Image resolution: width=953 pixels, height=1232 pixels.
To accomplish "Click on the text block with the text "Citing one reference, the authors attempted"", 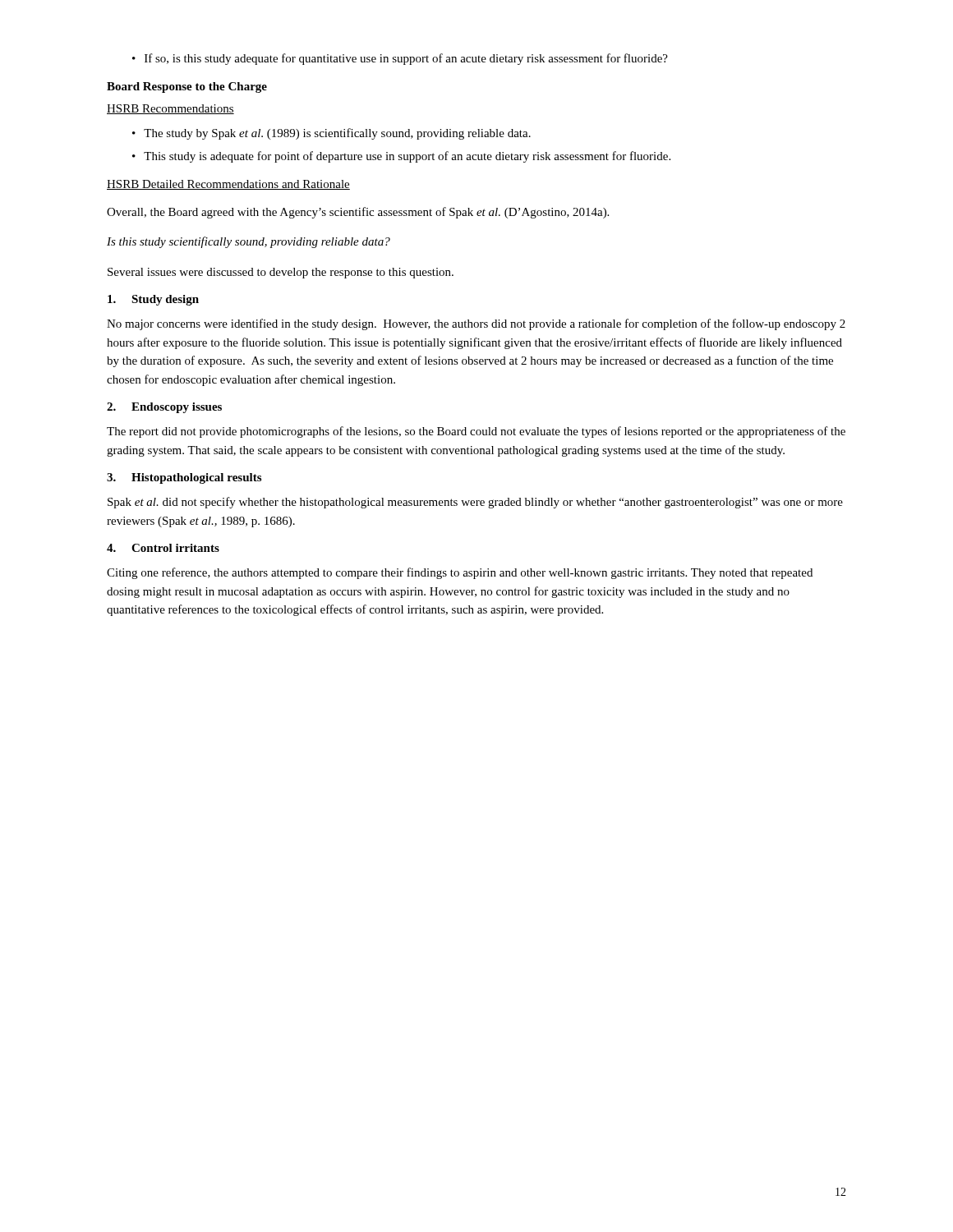I will (476, 591).
